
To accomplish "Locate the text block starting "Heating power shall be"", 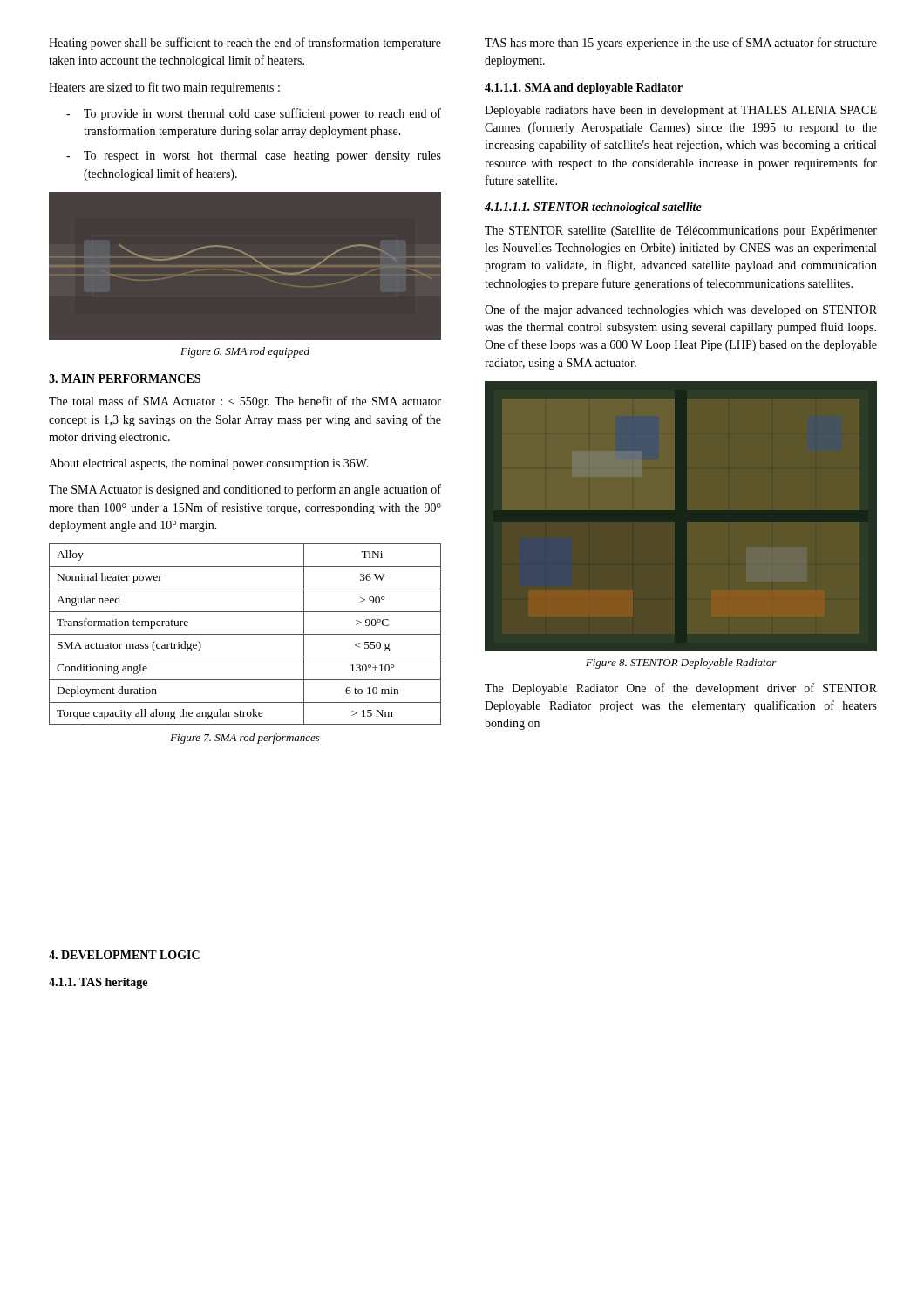I will [x=245, y=66].
